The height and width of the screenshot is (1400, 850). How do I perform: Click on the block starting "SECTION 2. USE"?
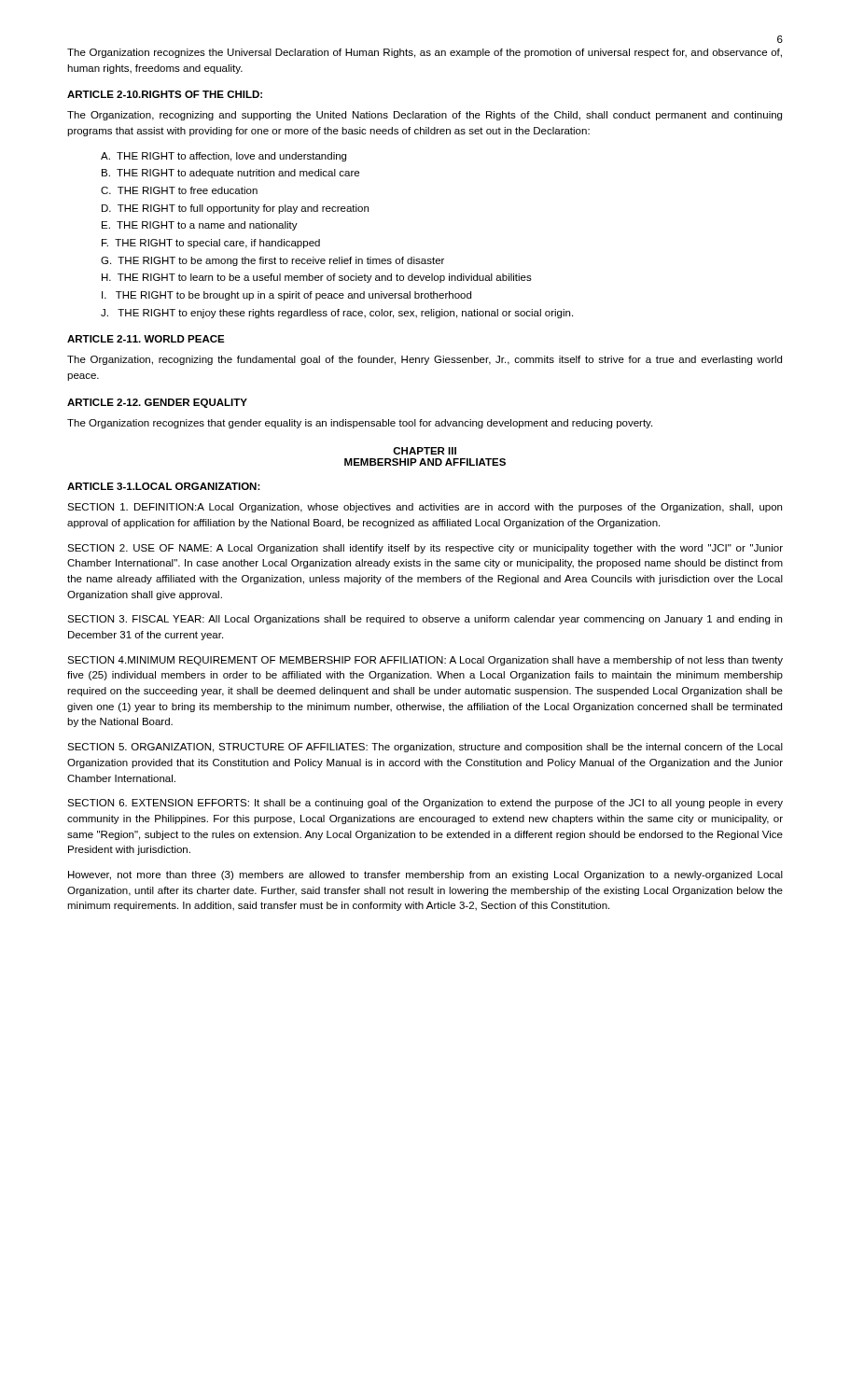pyautogui.click(x=425, y=571)
